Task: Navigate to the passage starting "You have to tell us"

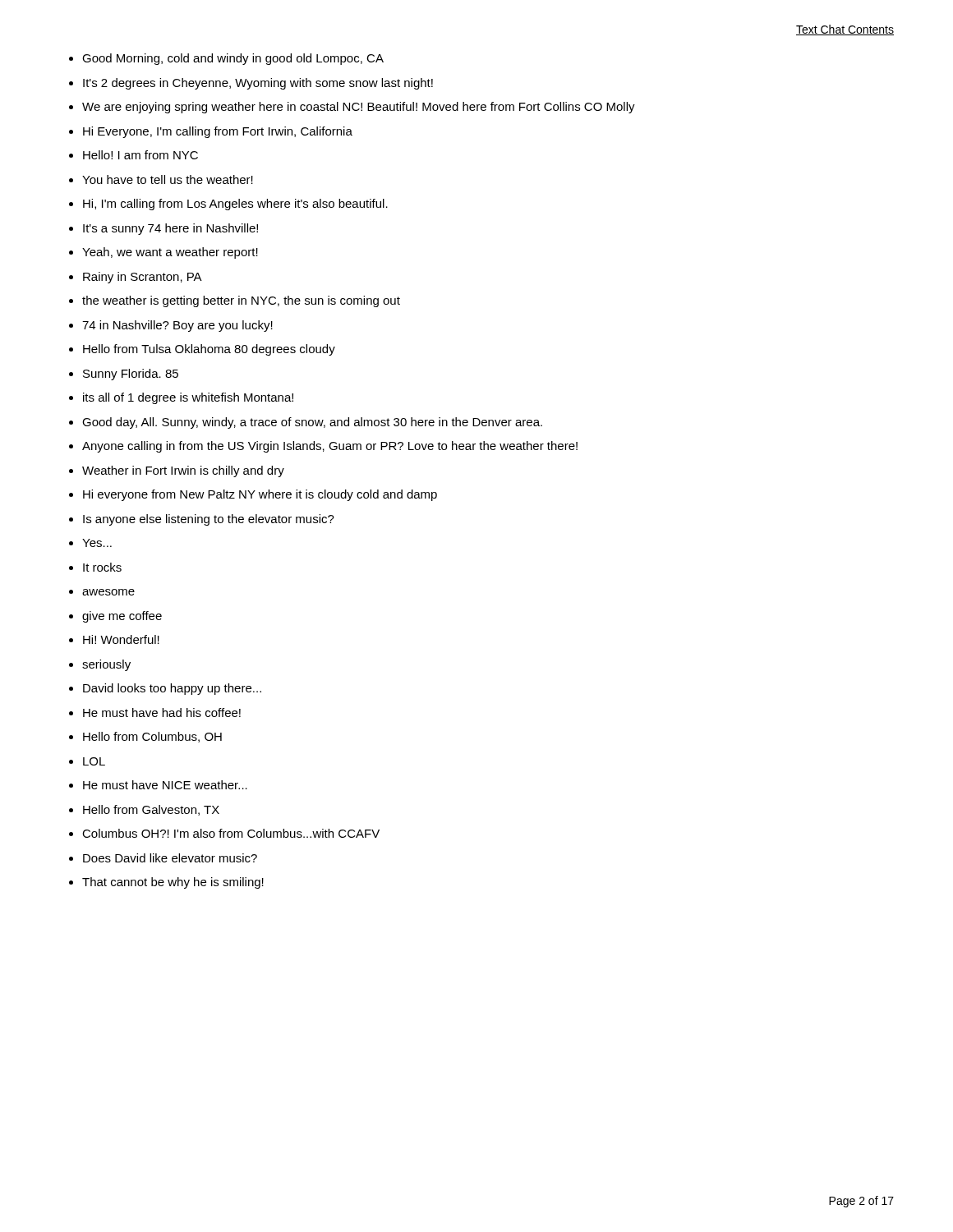Action: (168, 179)
